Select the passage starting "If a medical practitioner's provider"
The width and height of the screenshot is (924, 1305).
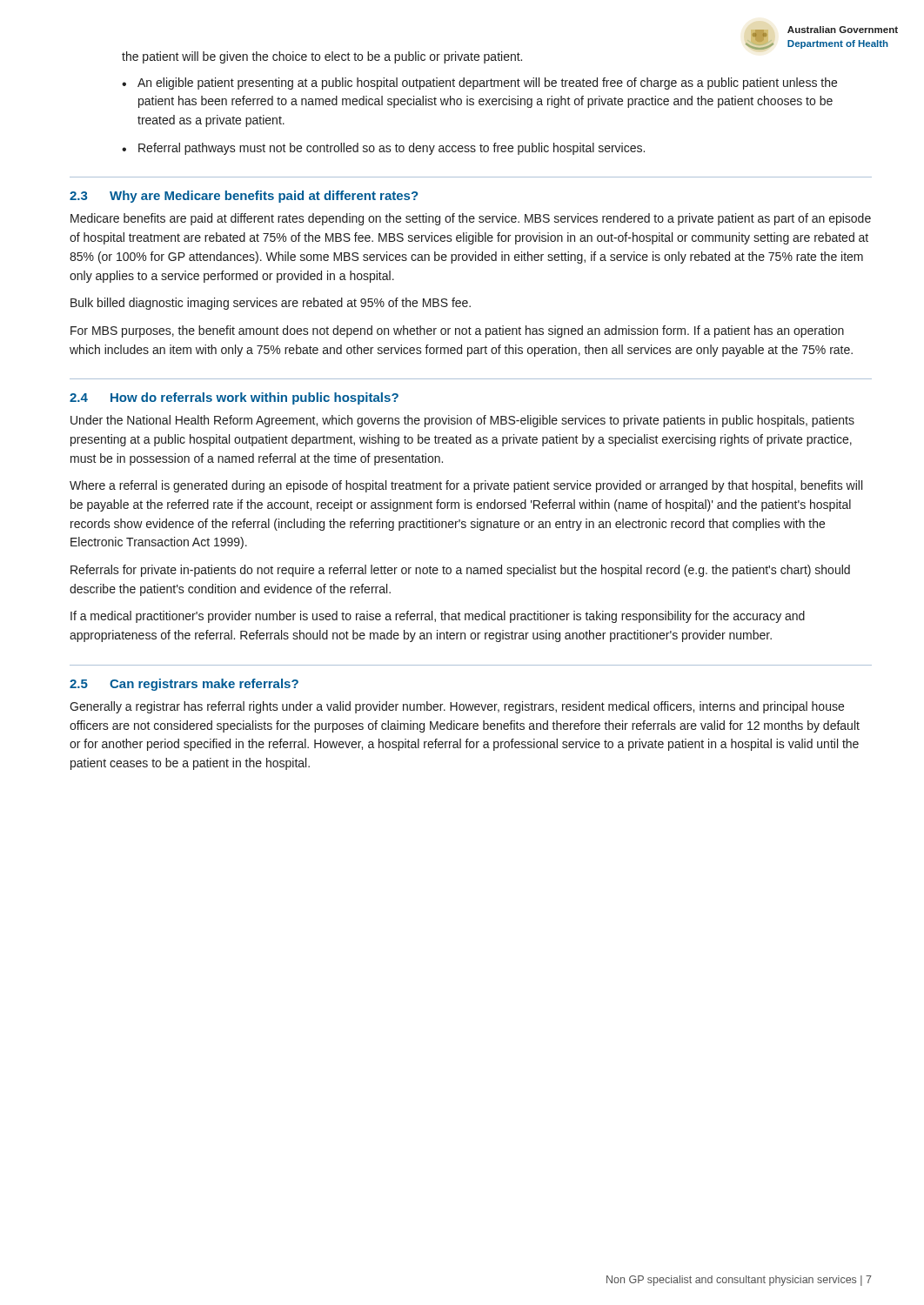point(437,626)
